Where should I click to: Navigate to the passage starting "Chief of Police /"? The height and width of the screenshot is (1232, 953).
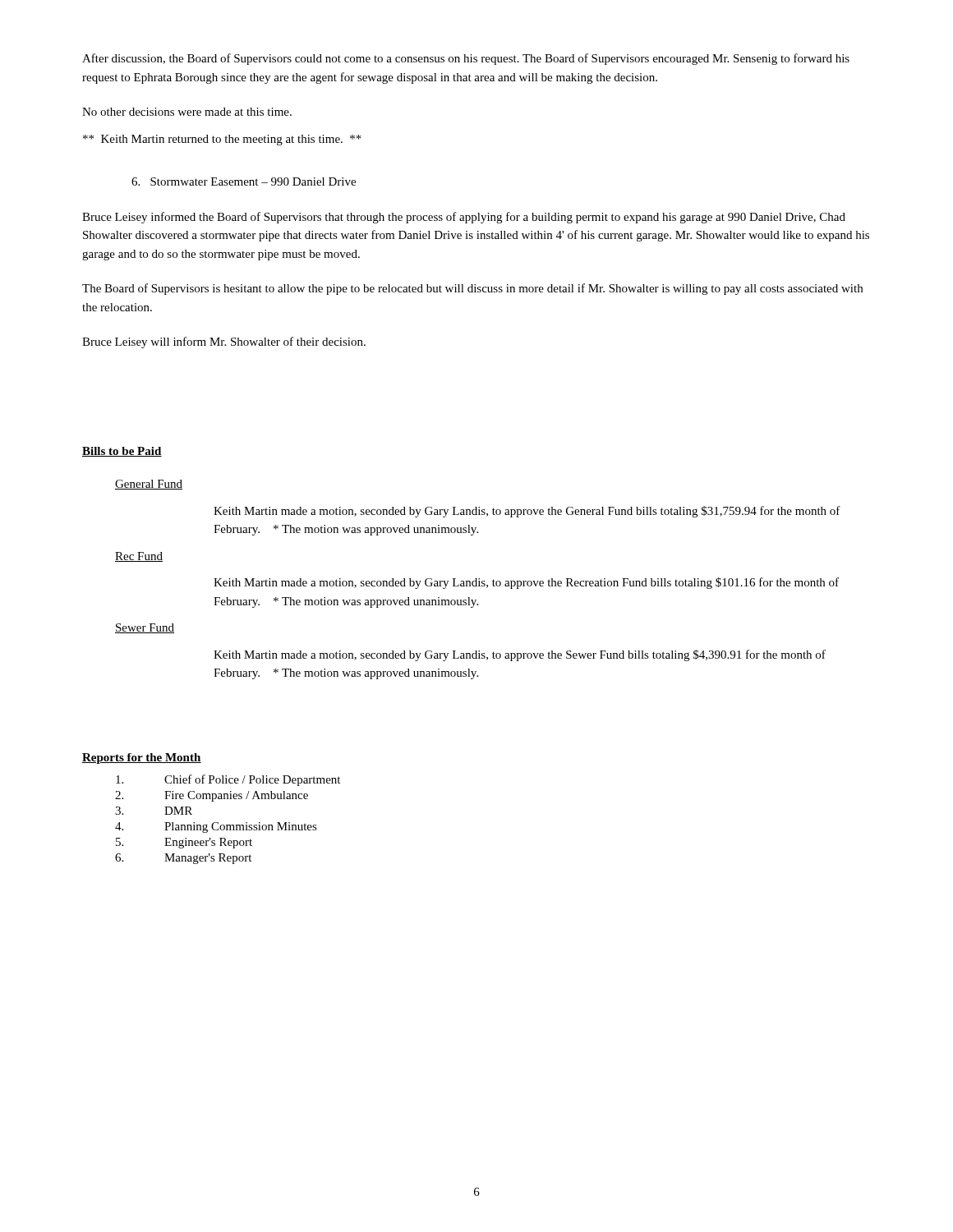(228, 780)
